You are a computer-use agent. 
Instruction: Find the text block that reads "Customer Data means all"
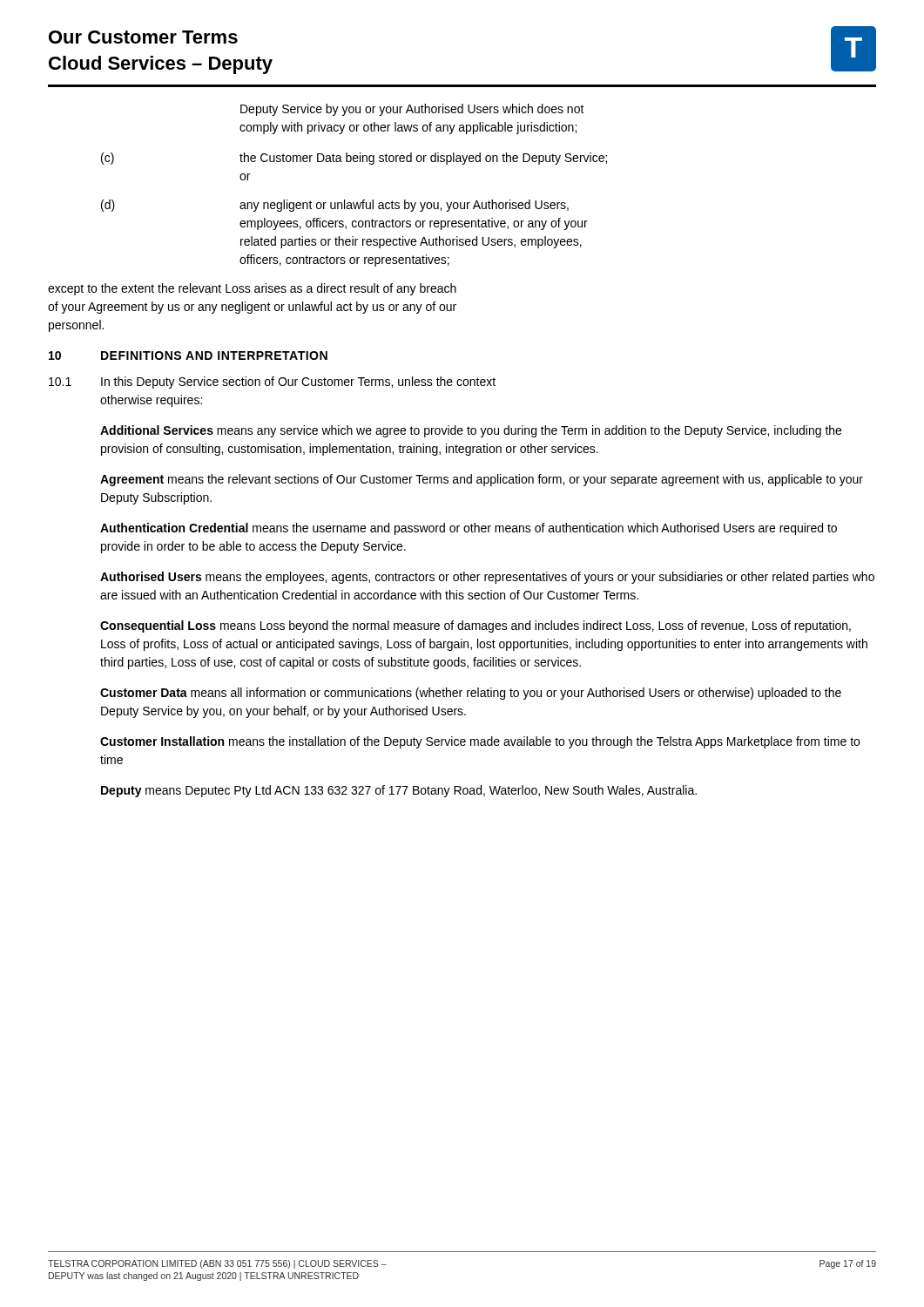471,702
